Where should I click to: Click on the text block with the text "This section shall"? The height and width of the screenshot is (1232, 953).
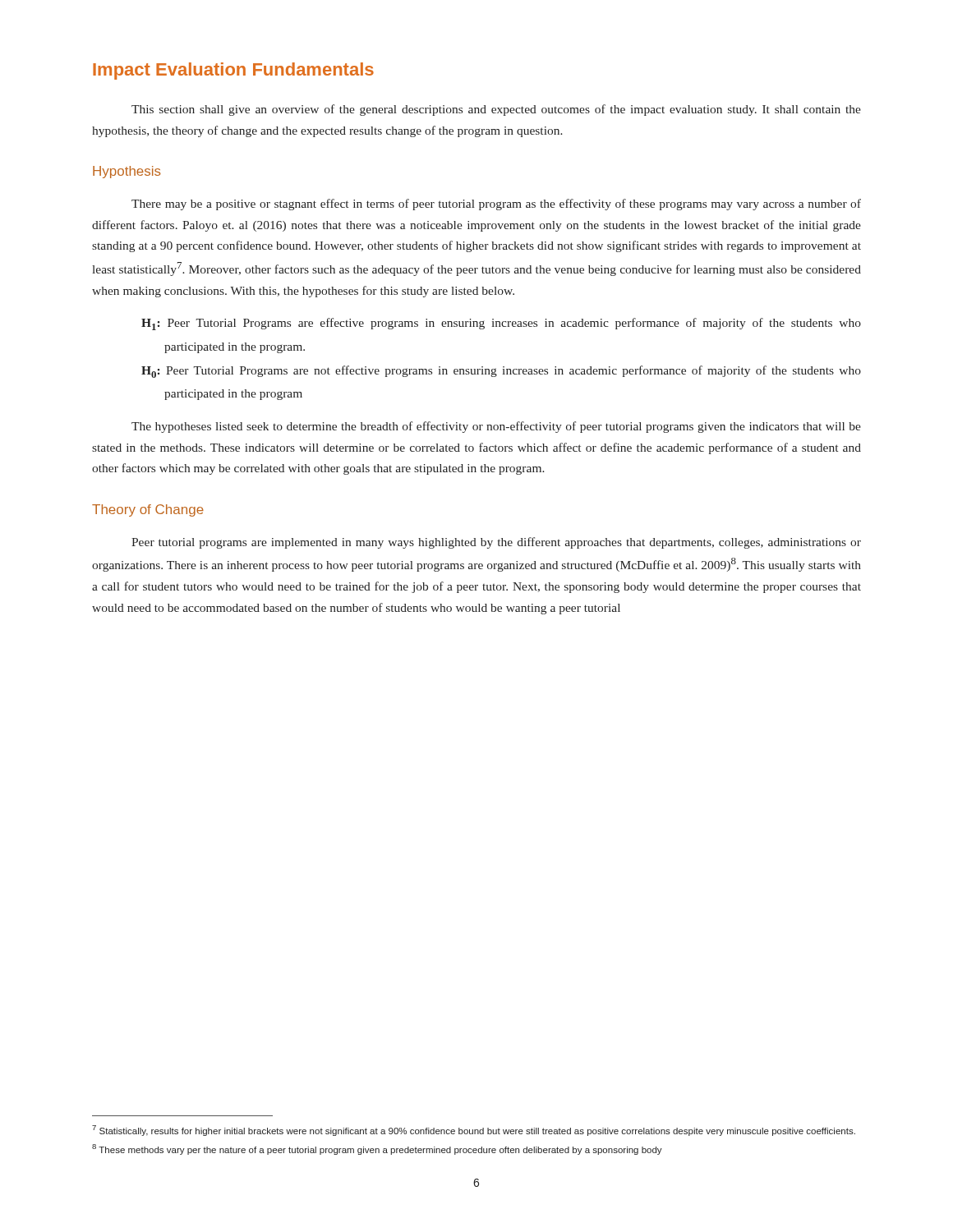click(476, 120)
